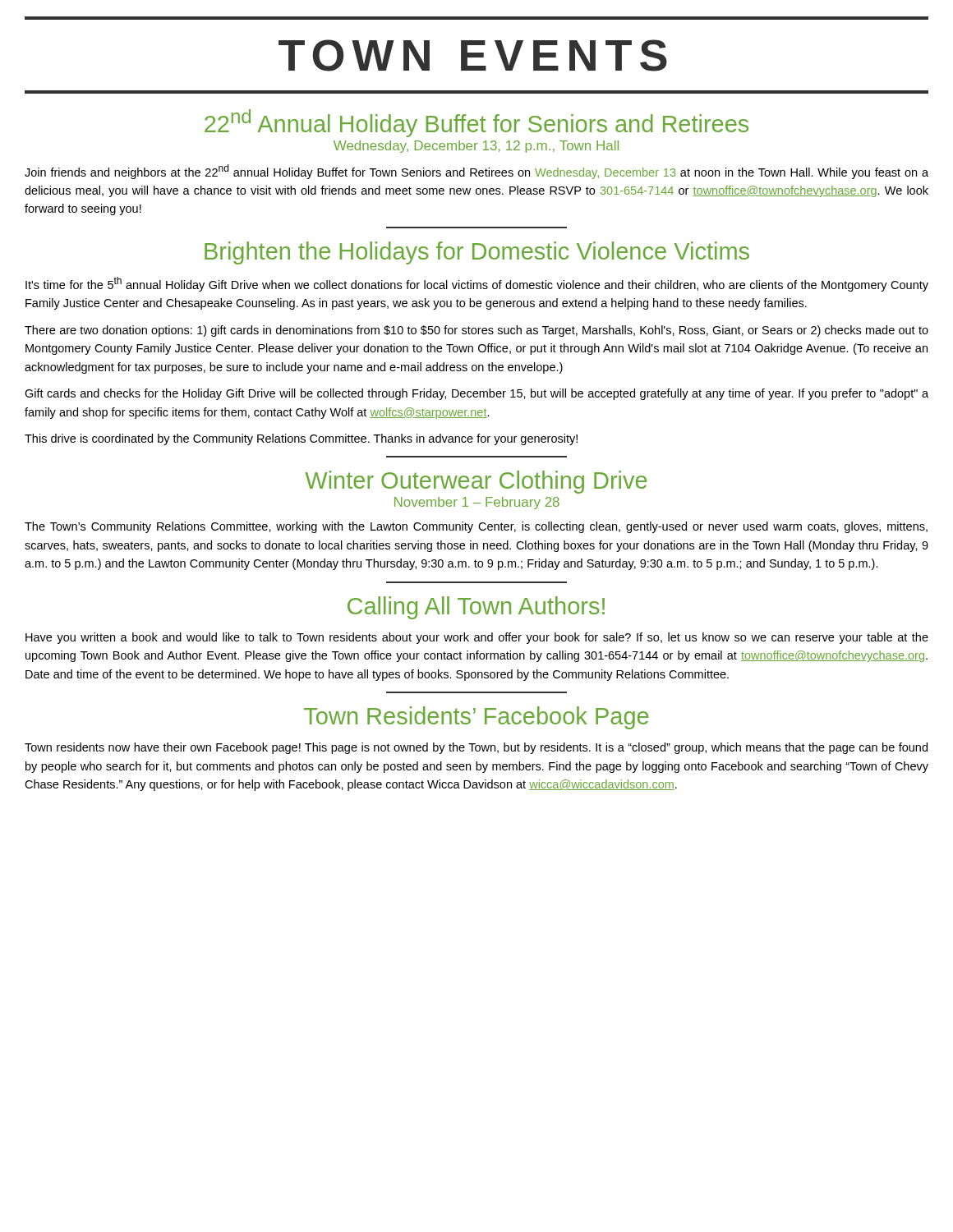This screenshot has height=1232, width=953.
Task: Point to the element starting "Calling All Town Authors!"
Action: [476, 606]
